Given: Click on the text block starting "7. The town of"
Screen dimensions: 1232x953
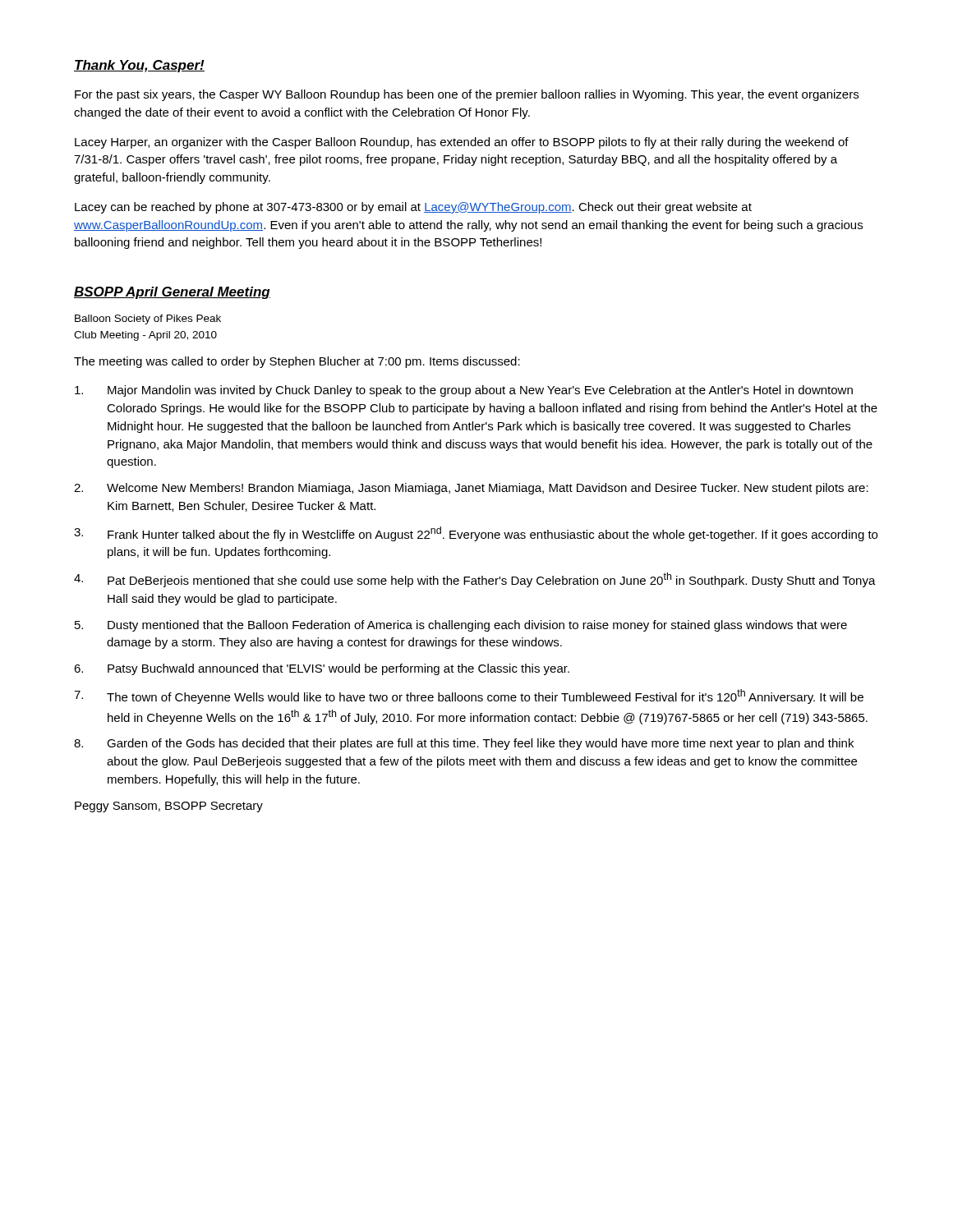Looking at the screenshot, I should (476, 706).
